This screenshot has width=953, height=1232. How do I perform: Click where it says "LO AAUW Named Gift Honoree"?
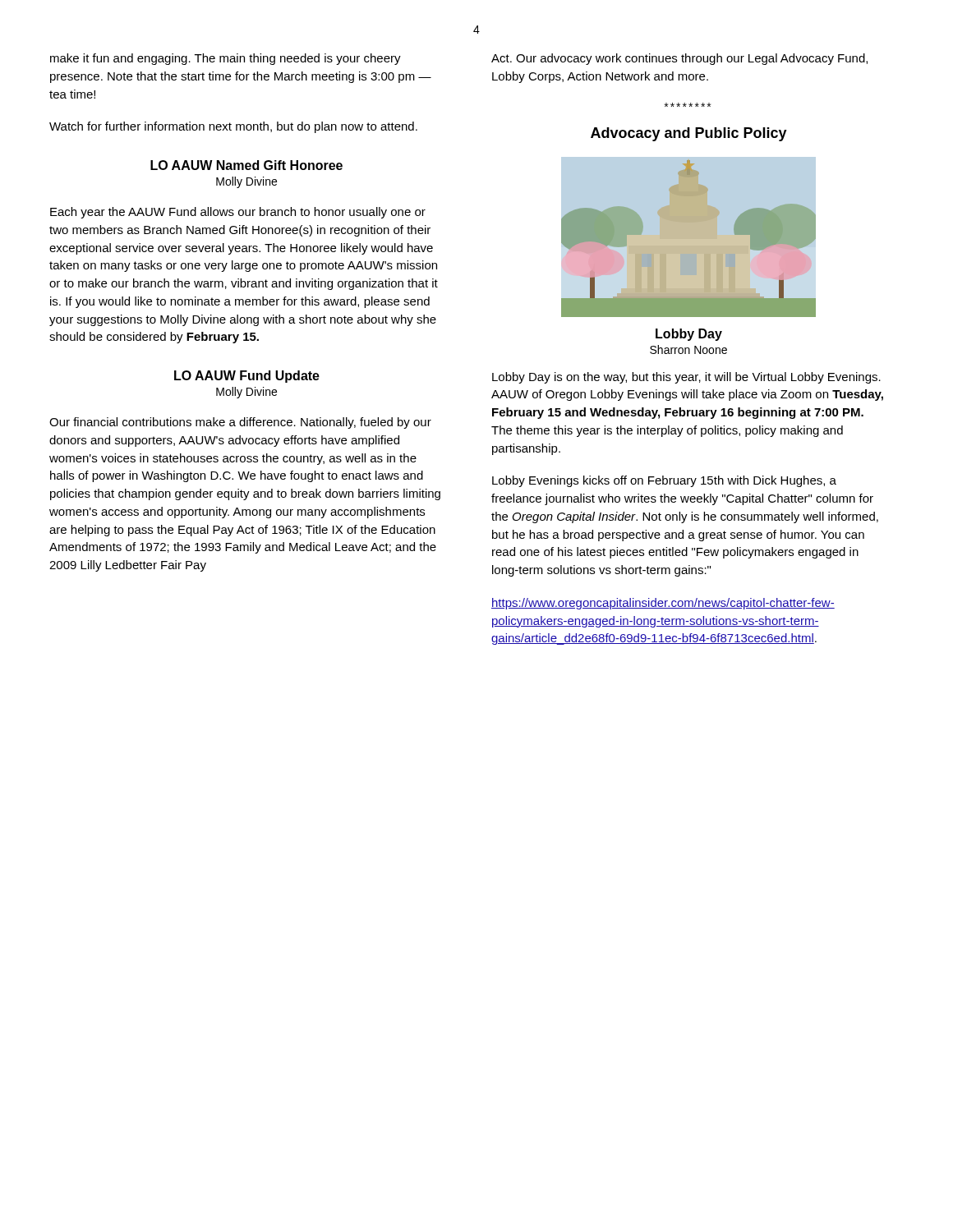(246, 166)
